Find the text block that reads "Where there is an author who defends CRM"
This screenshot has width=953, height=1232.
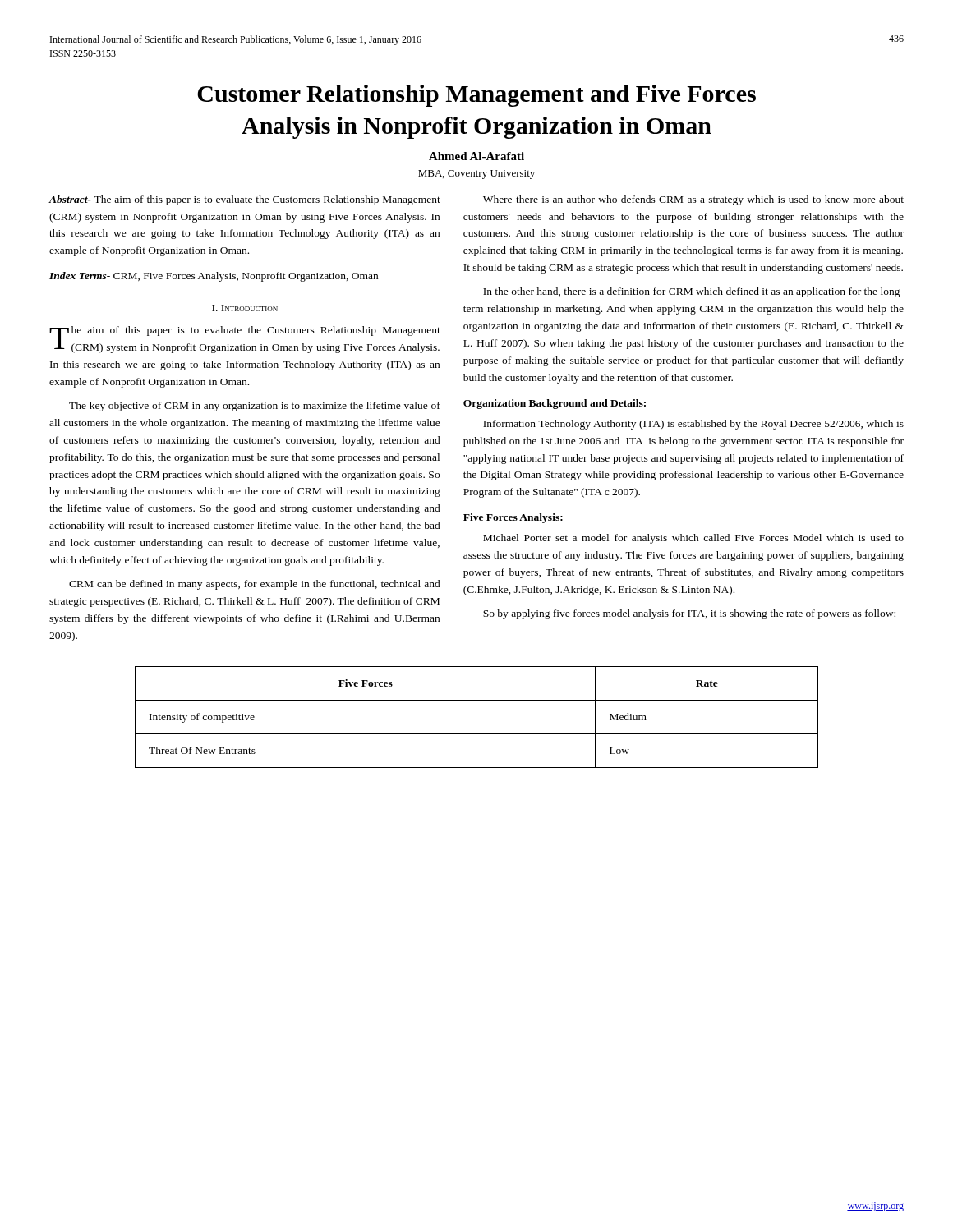tap(683, 233)
